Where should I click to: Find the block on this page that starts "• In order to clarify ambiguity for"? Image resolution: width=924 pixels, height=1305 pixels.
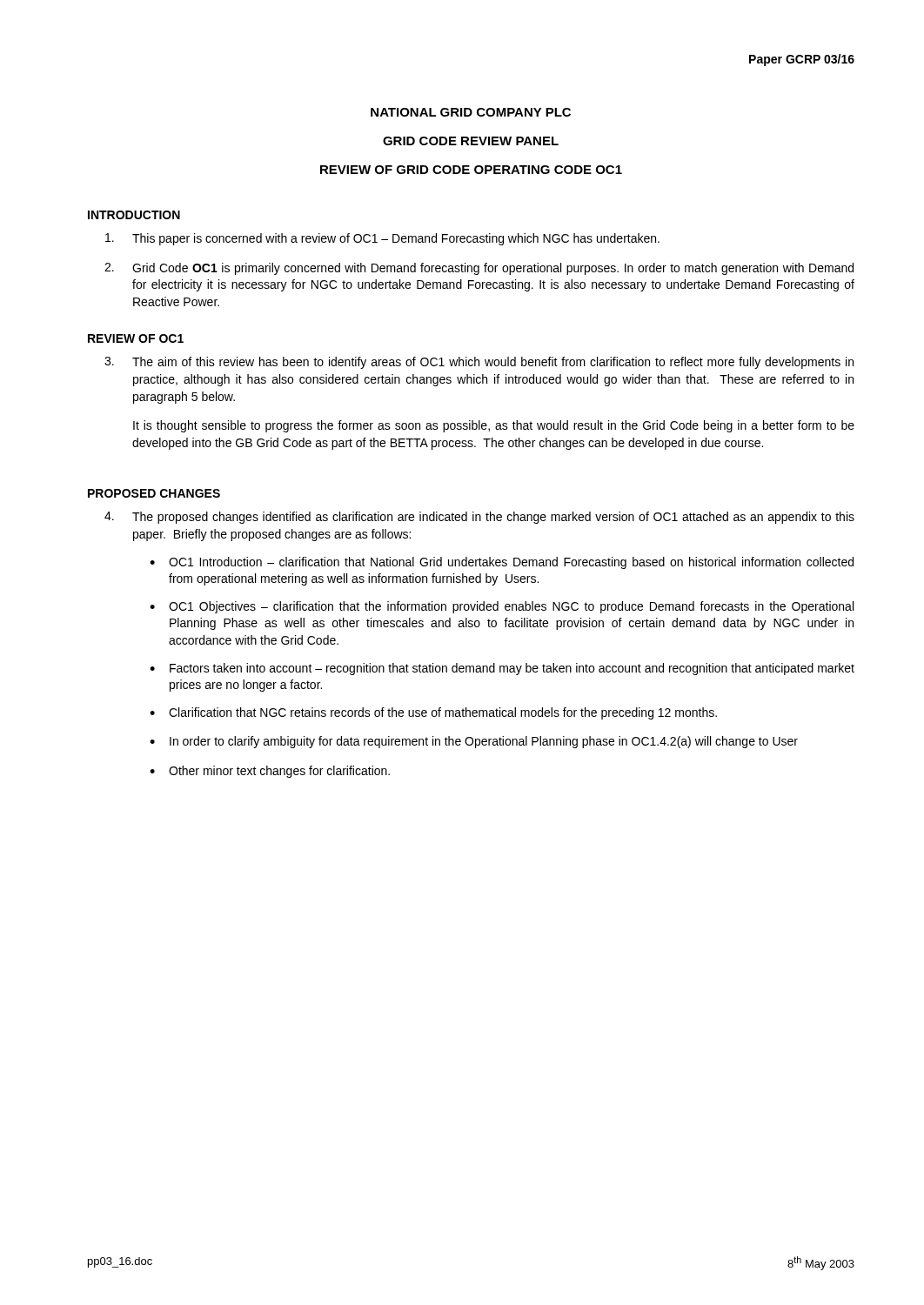pyautogui.click(x=502, y=743)
